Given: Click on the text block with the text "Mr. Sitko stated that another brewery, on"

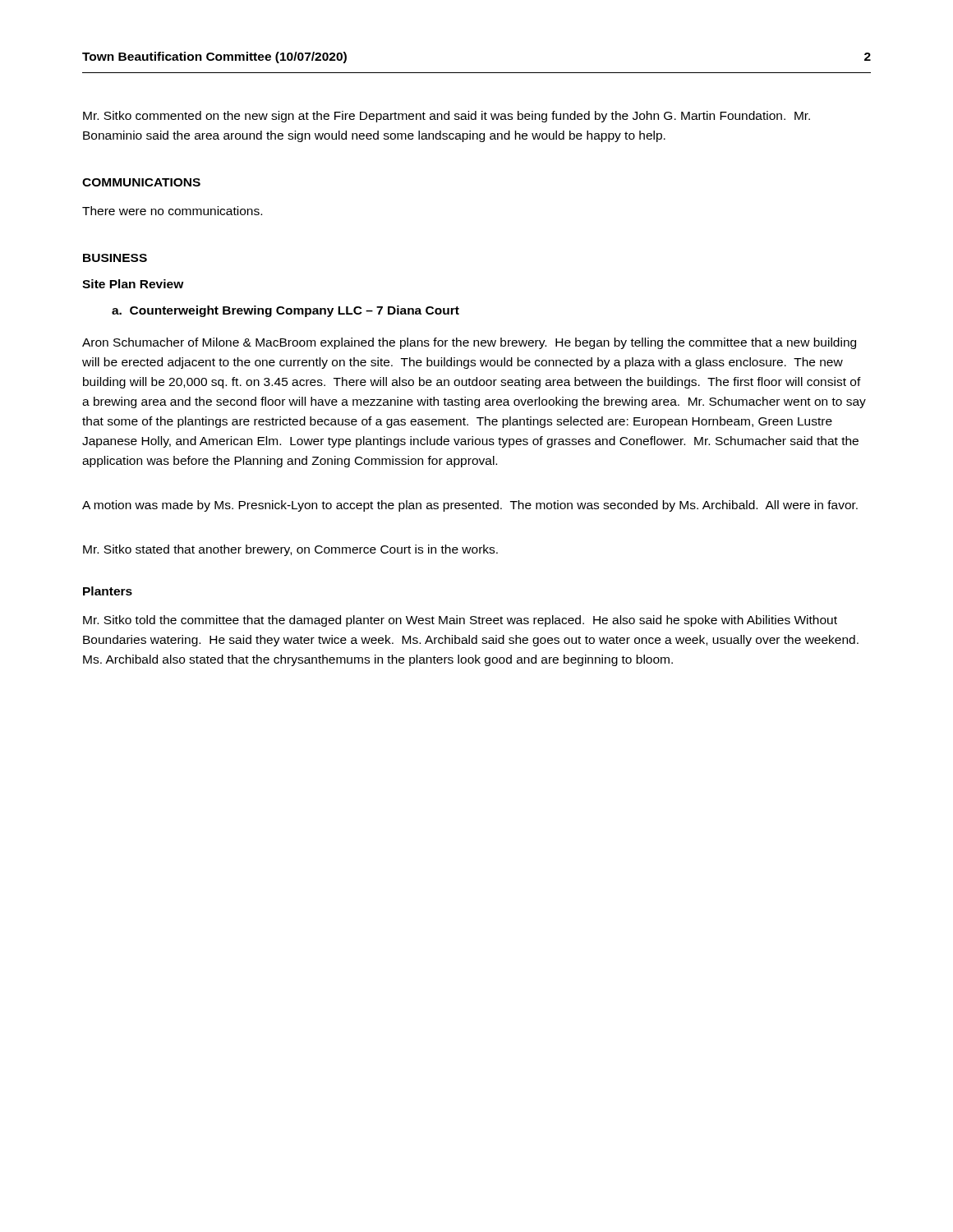Looking at the screenshot, I should point(290,549).
